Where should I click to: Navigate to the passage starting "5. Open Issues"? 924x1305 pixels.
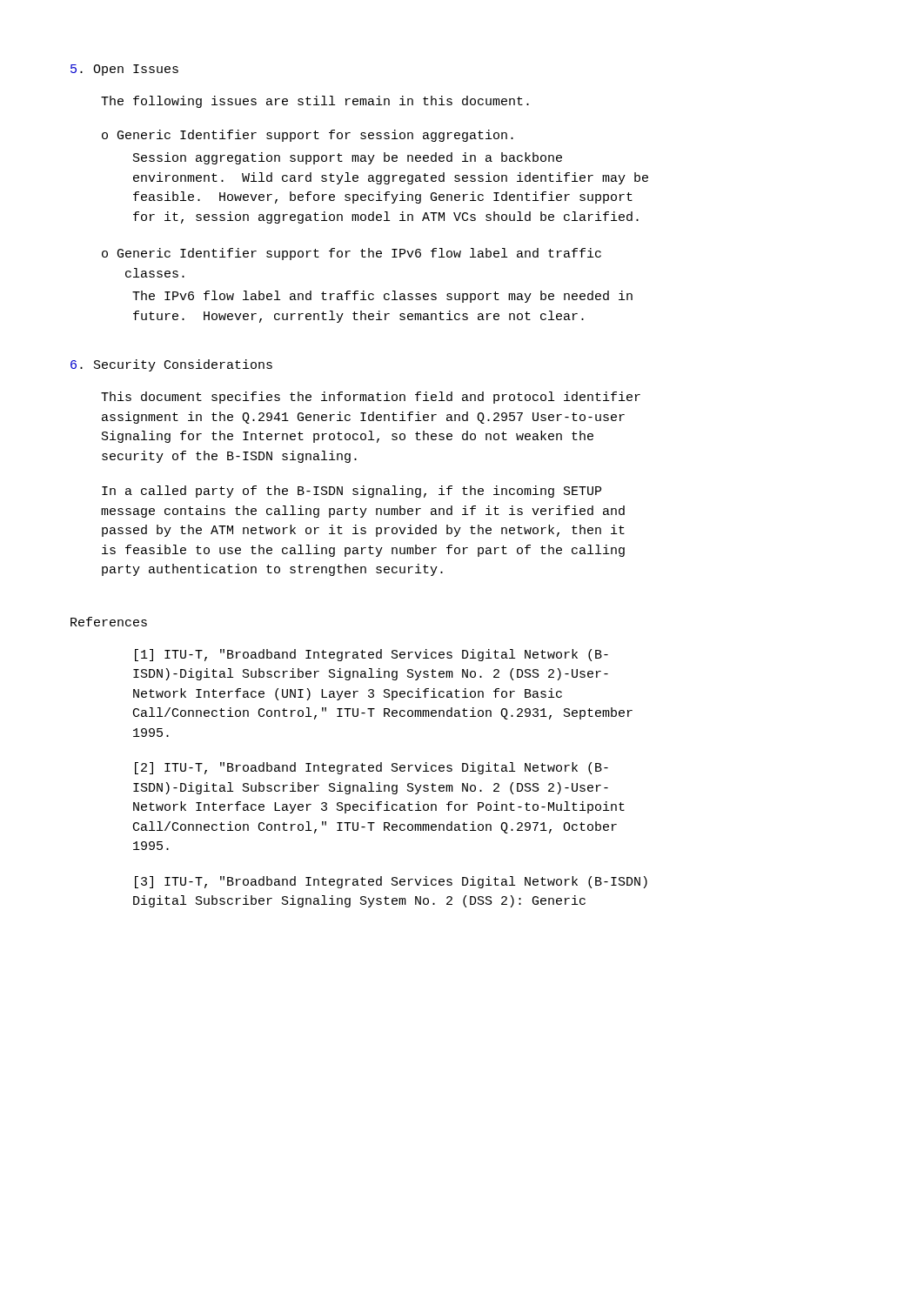124,70
